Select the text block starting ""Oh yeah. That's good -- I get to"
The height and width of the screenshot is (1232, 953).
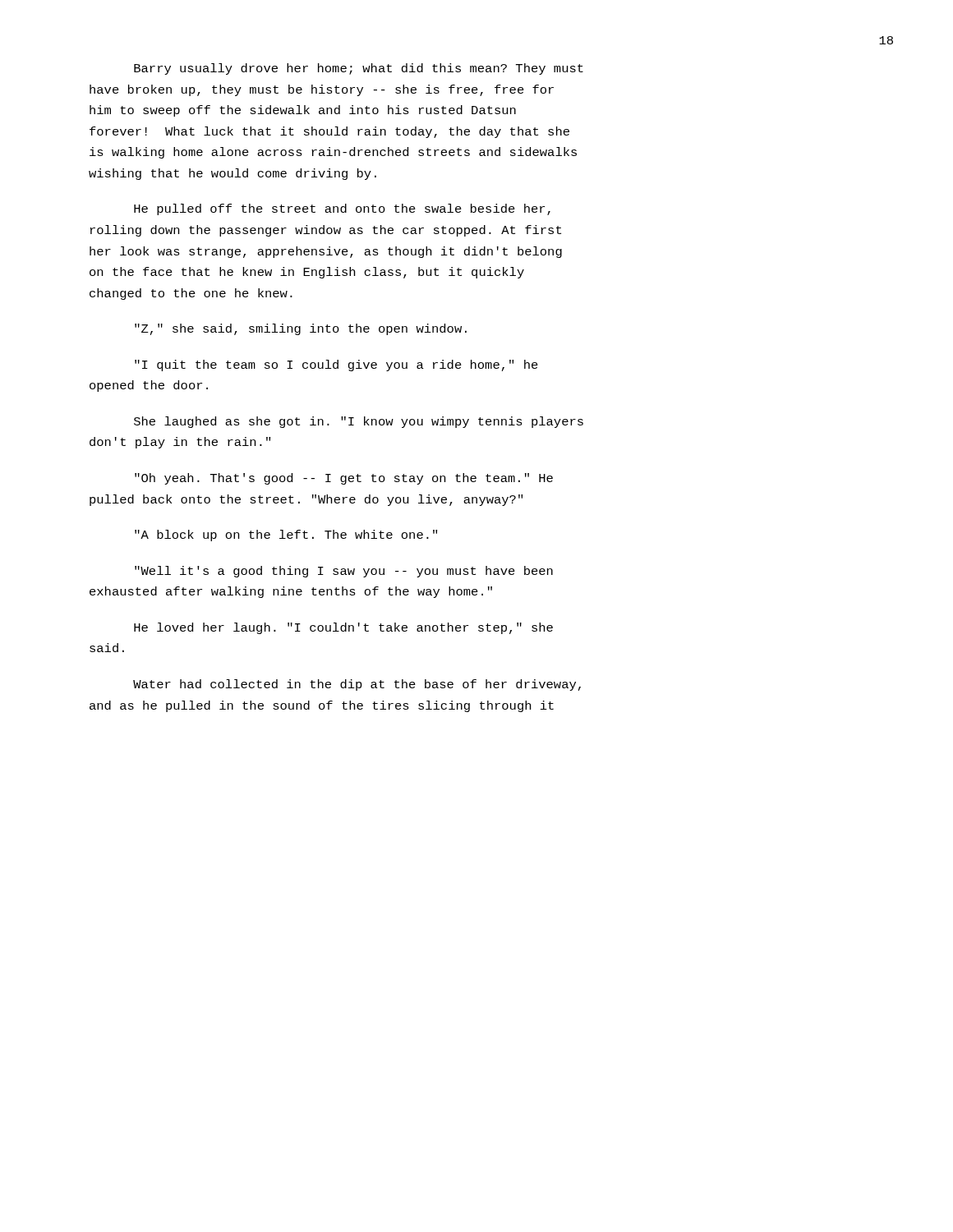pos(321,489)
